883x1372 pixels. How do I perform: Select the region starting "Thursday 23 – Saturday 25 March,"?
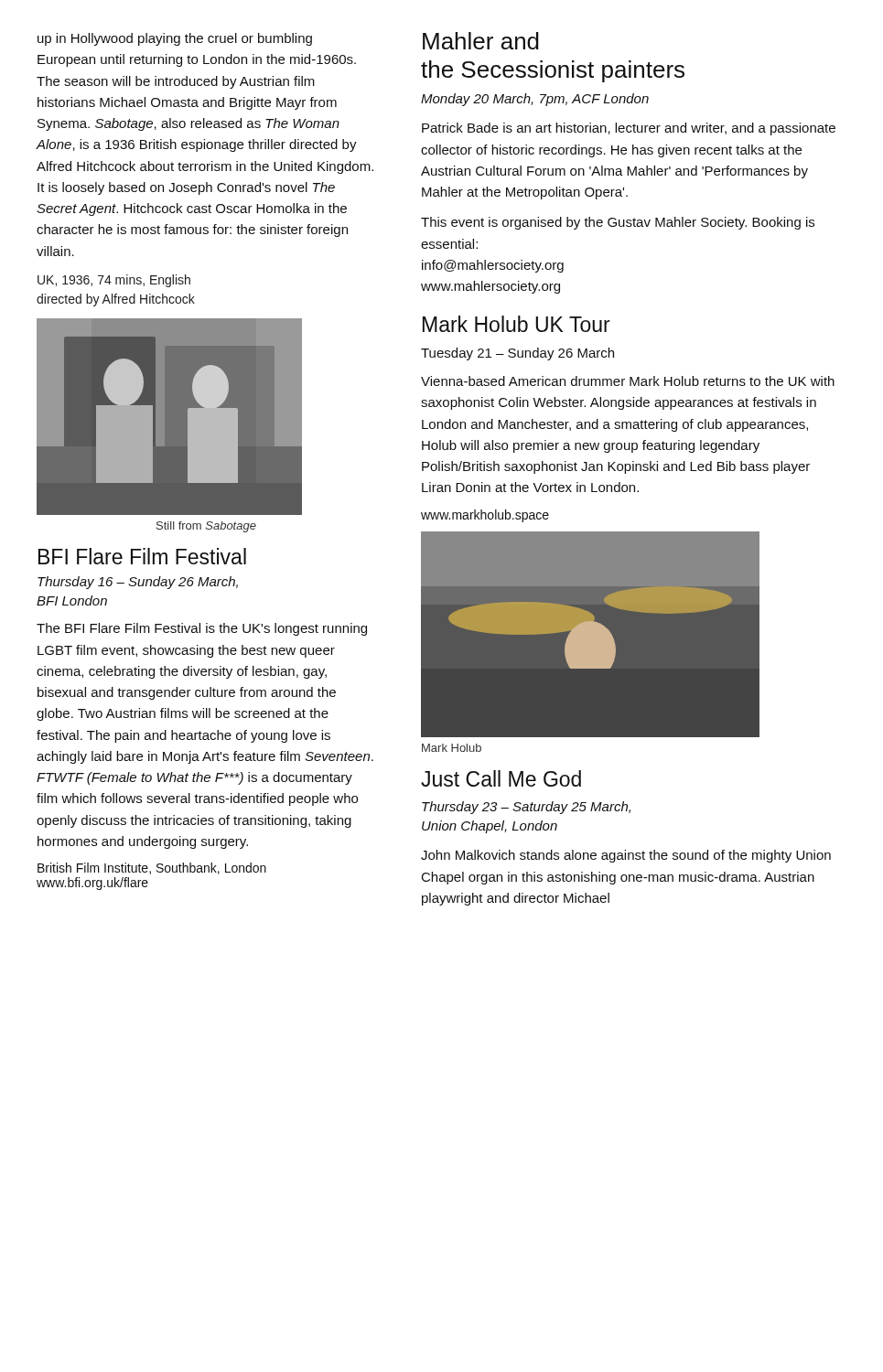(527, 816)
